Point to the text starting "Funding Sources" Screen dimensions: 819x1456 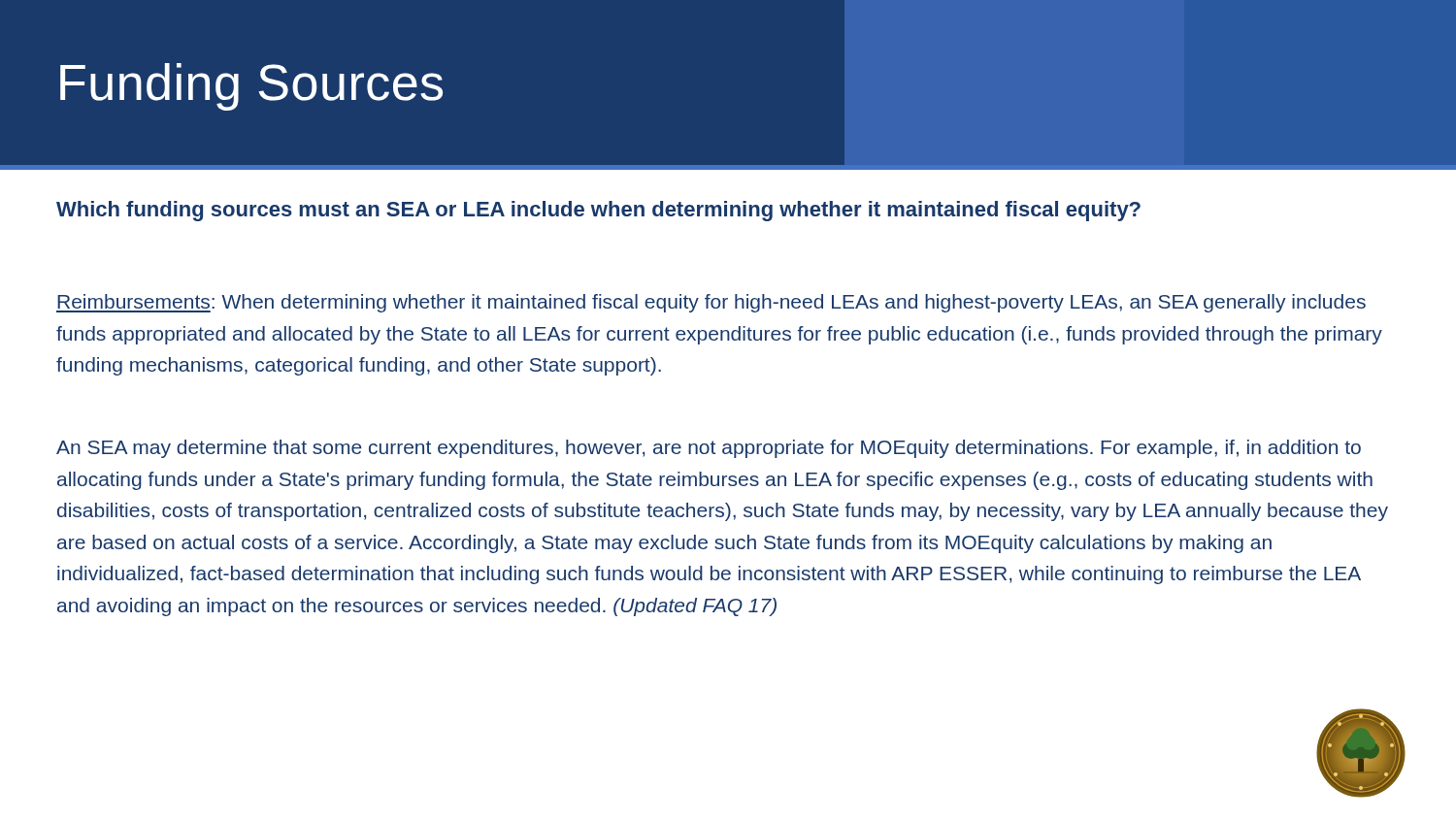(x=251, y=83)
